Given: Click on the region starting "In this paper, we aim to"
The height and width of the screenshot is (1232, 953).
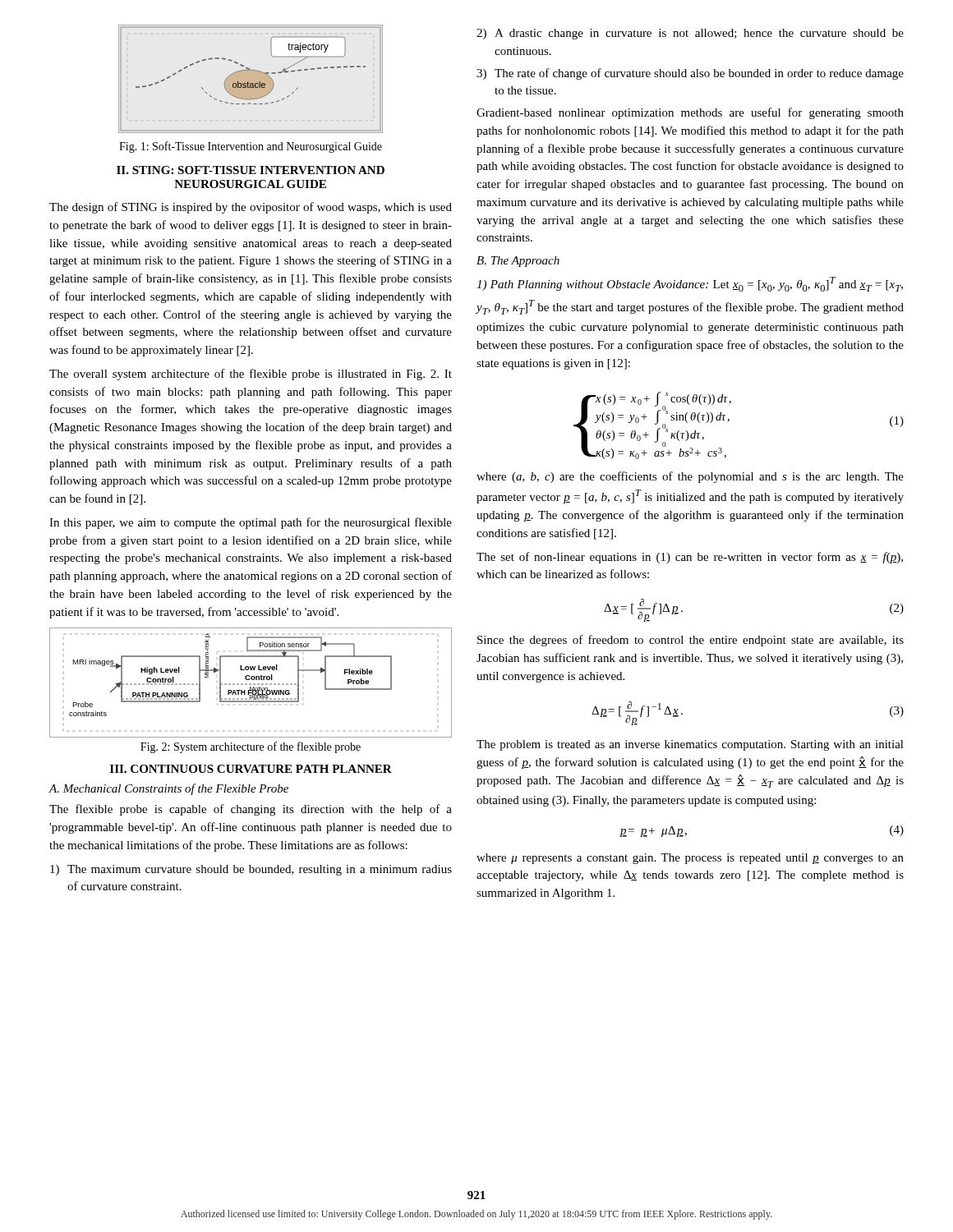Looking at the screenshot, I should [x=251, y=568].
